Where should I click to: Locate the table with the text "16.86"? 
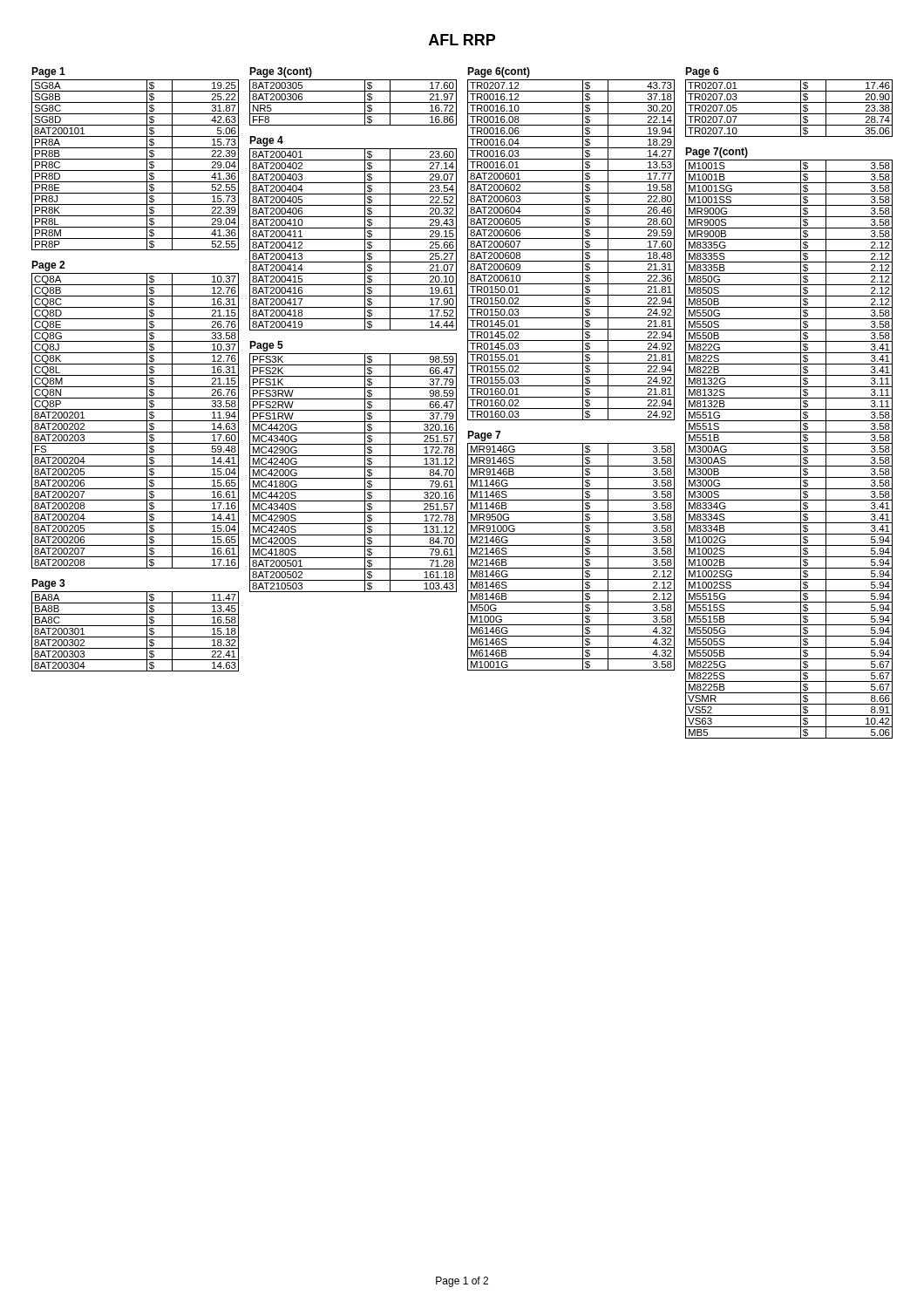click(x=353, y=102)
